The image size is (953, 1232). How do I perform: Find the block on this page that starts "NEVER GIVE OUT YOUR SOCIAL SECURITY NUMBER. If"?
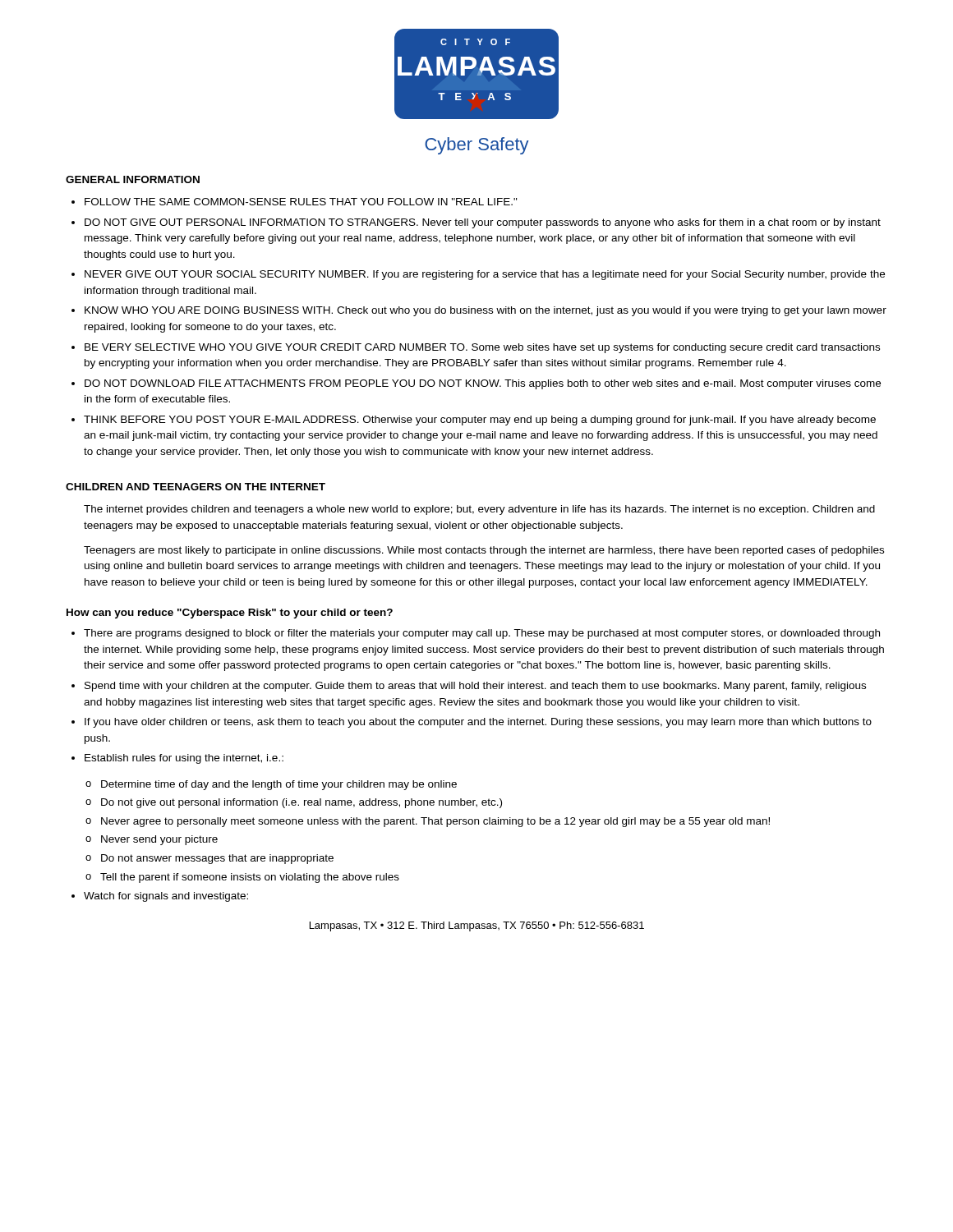pos(485,282)
